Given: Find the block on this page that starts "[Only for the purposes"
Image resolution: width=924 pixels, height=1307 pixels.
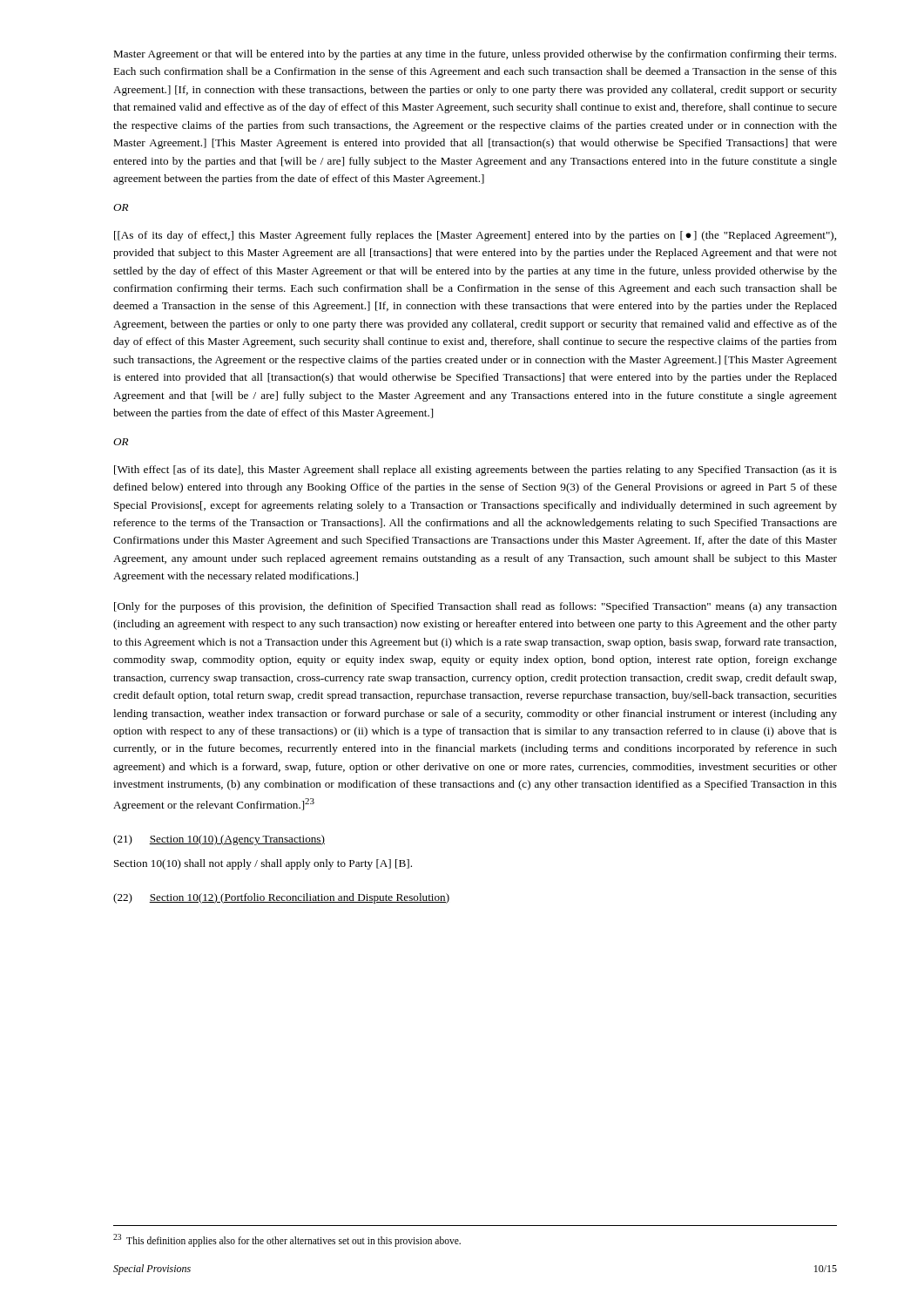Looking at the screenshot, I should click(x=475, y=705).
